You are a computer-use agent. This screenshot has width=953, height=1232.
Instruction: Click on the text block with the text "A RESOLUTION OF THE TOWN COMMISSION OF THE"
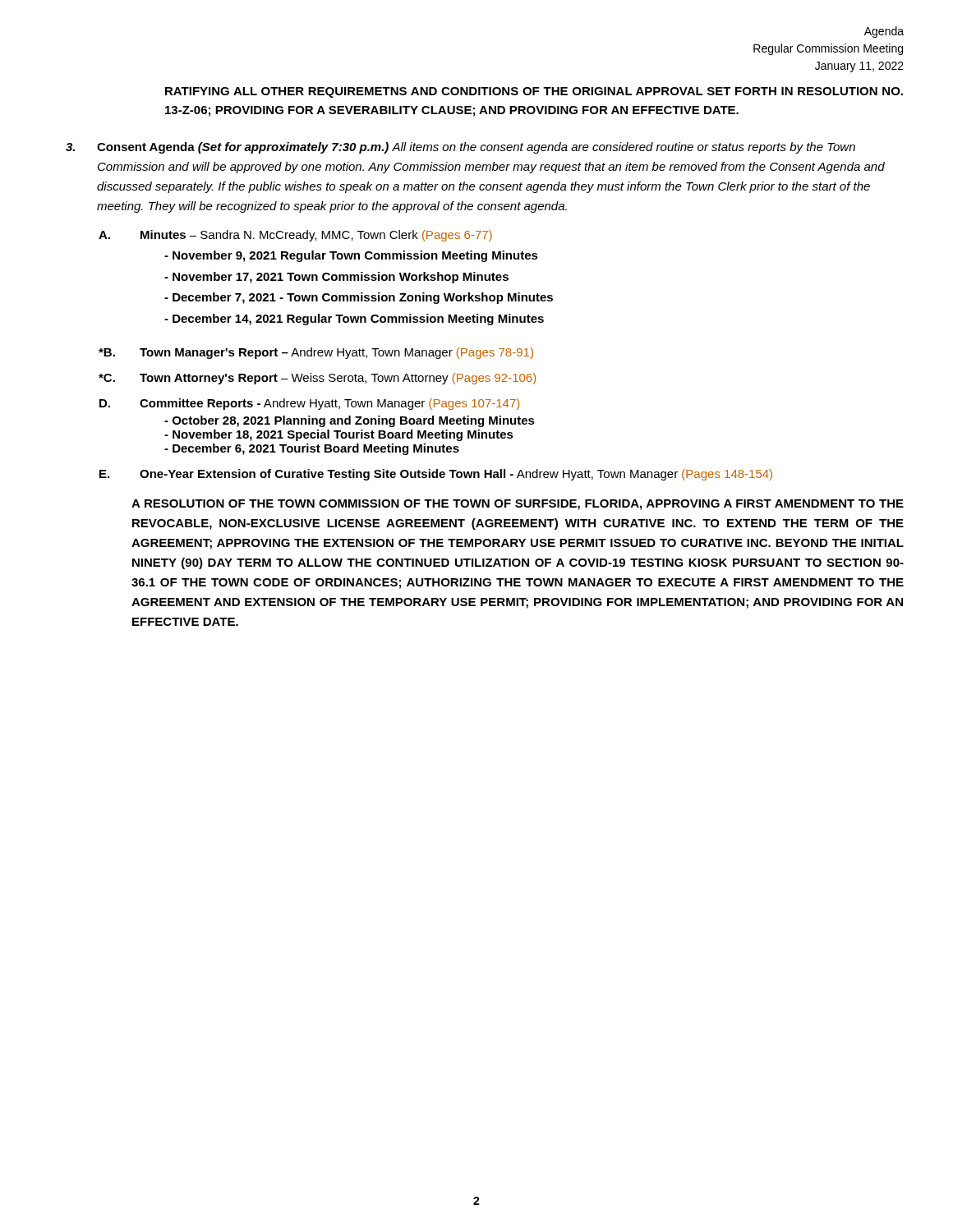pyautogui.click(x=518, y=562)
